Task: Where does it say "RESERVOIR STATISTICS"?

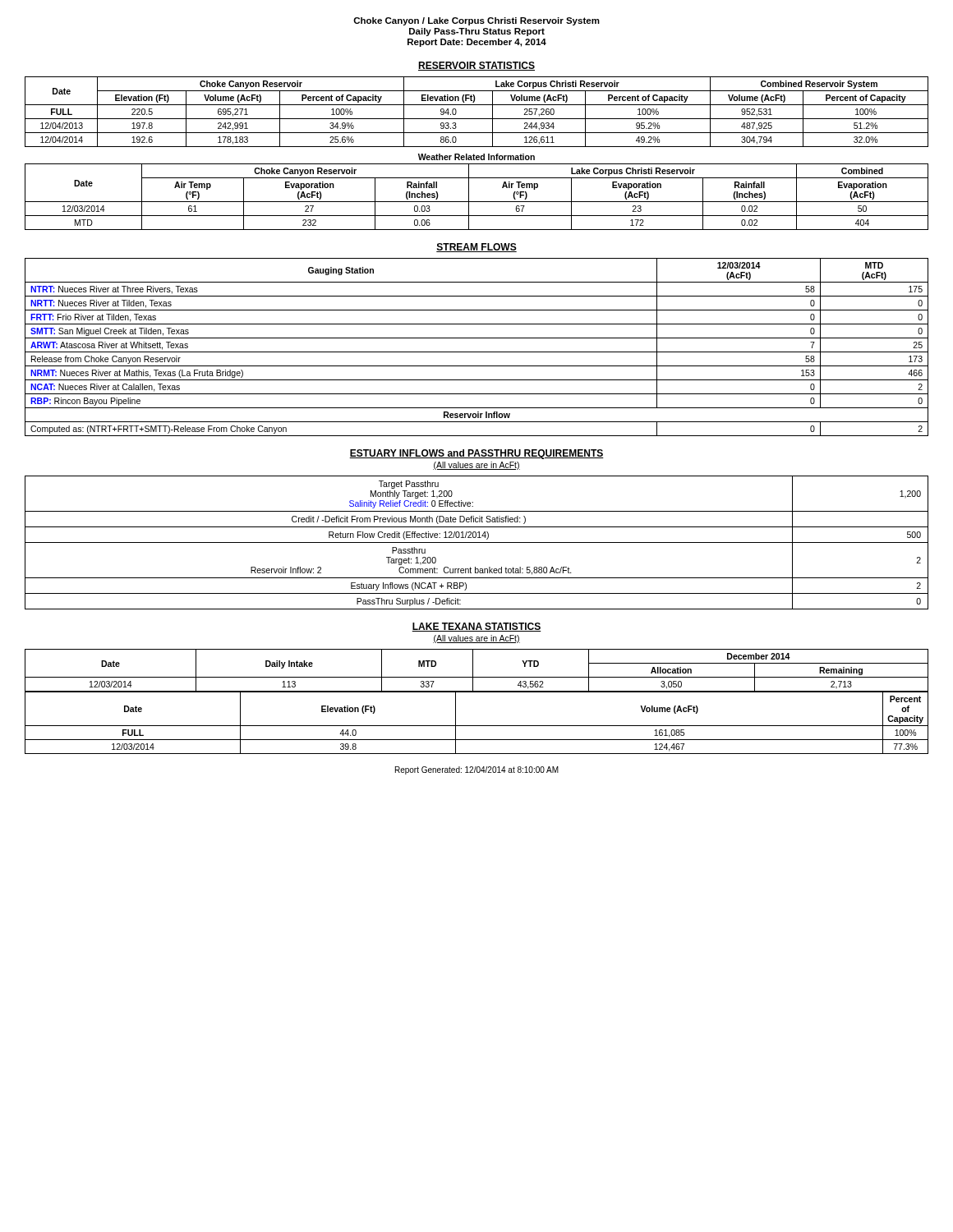Action: [x=476, y=66]
